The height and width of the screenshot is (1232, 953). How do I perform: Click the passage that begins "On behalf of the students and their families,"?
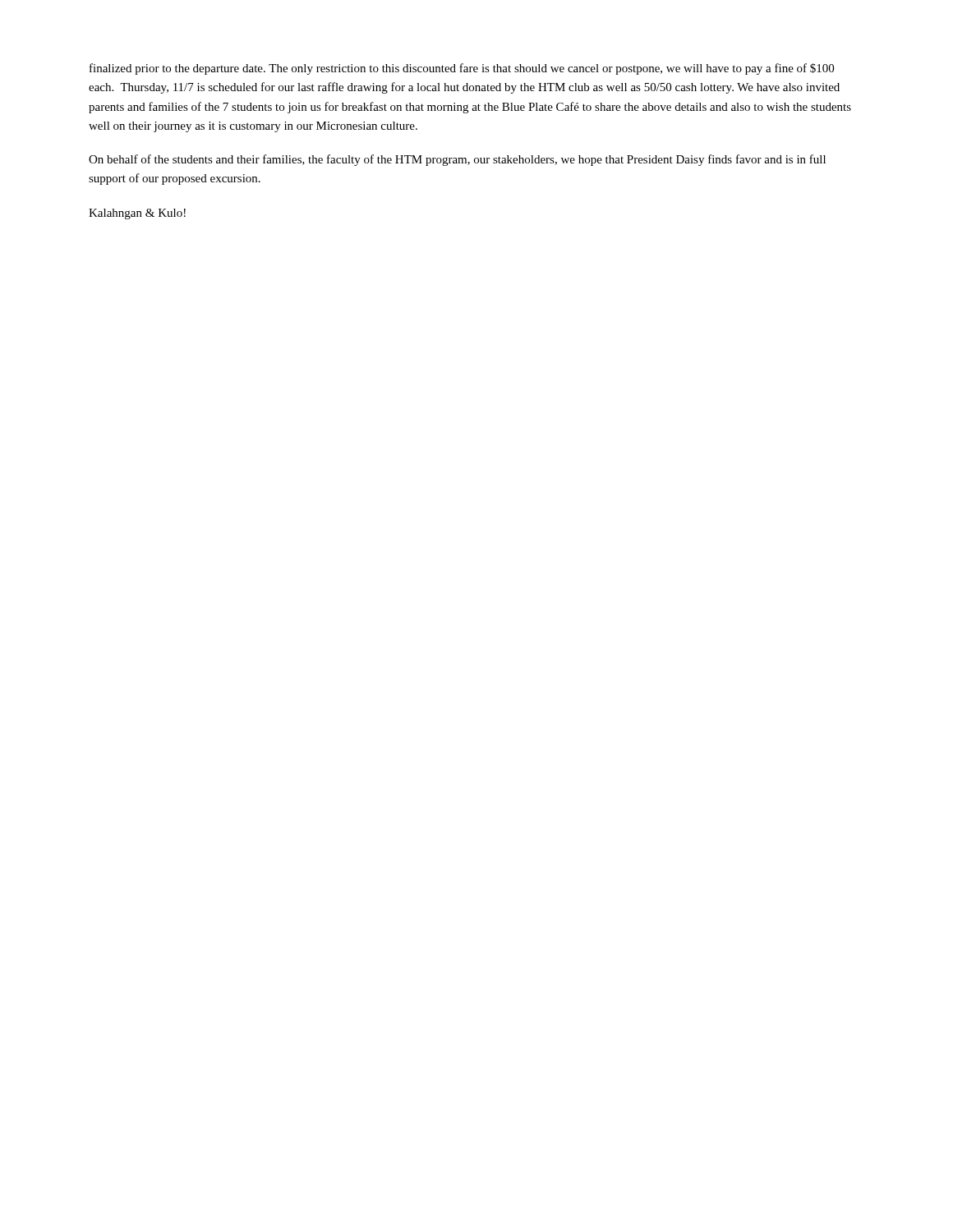coord(457,169)
